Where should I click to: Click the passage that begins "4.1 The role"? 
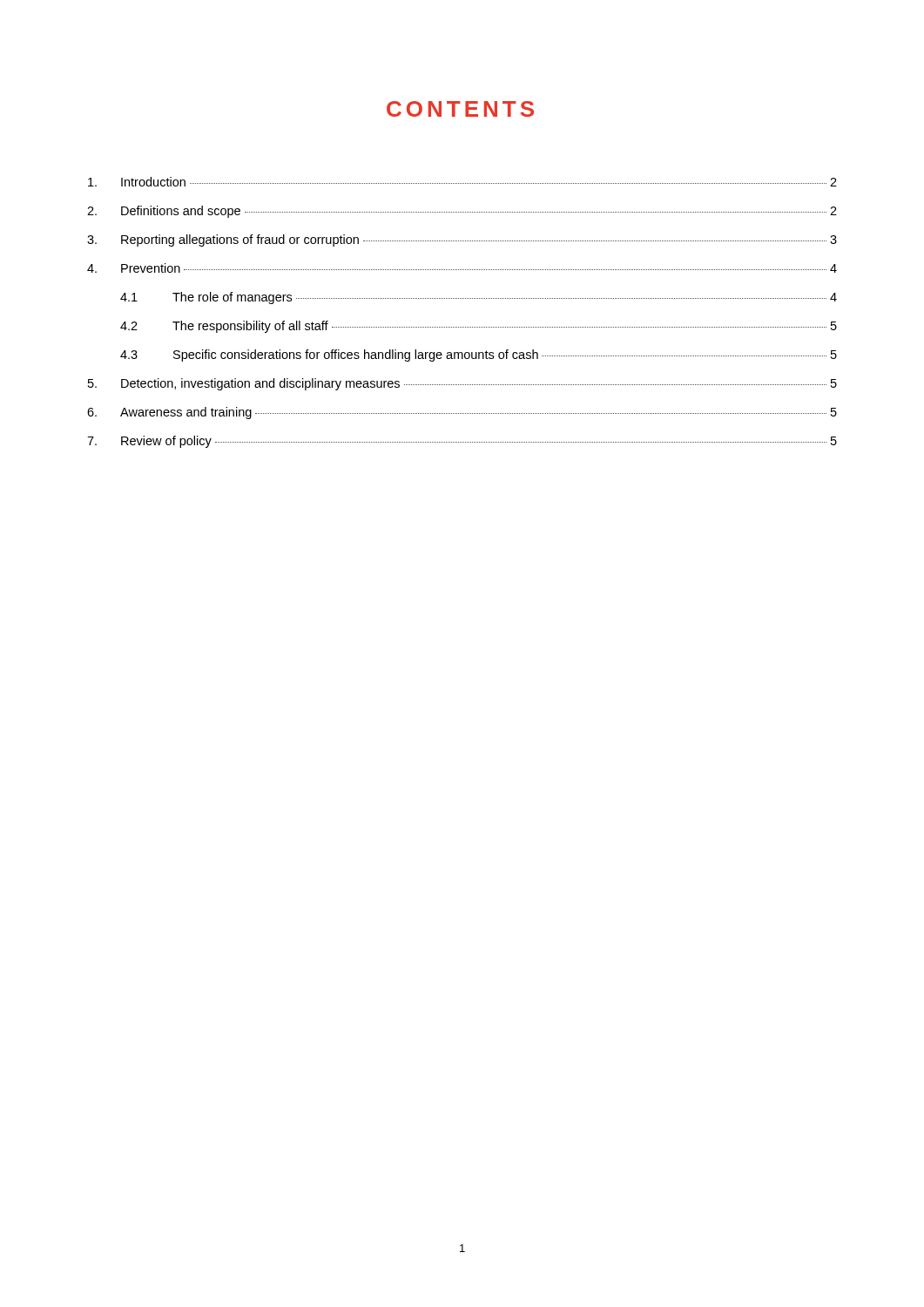pos(462,297)
